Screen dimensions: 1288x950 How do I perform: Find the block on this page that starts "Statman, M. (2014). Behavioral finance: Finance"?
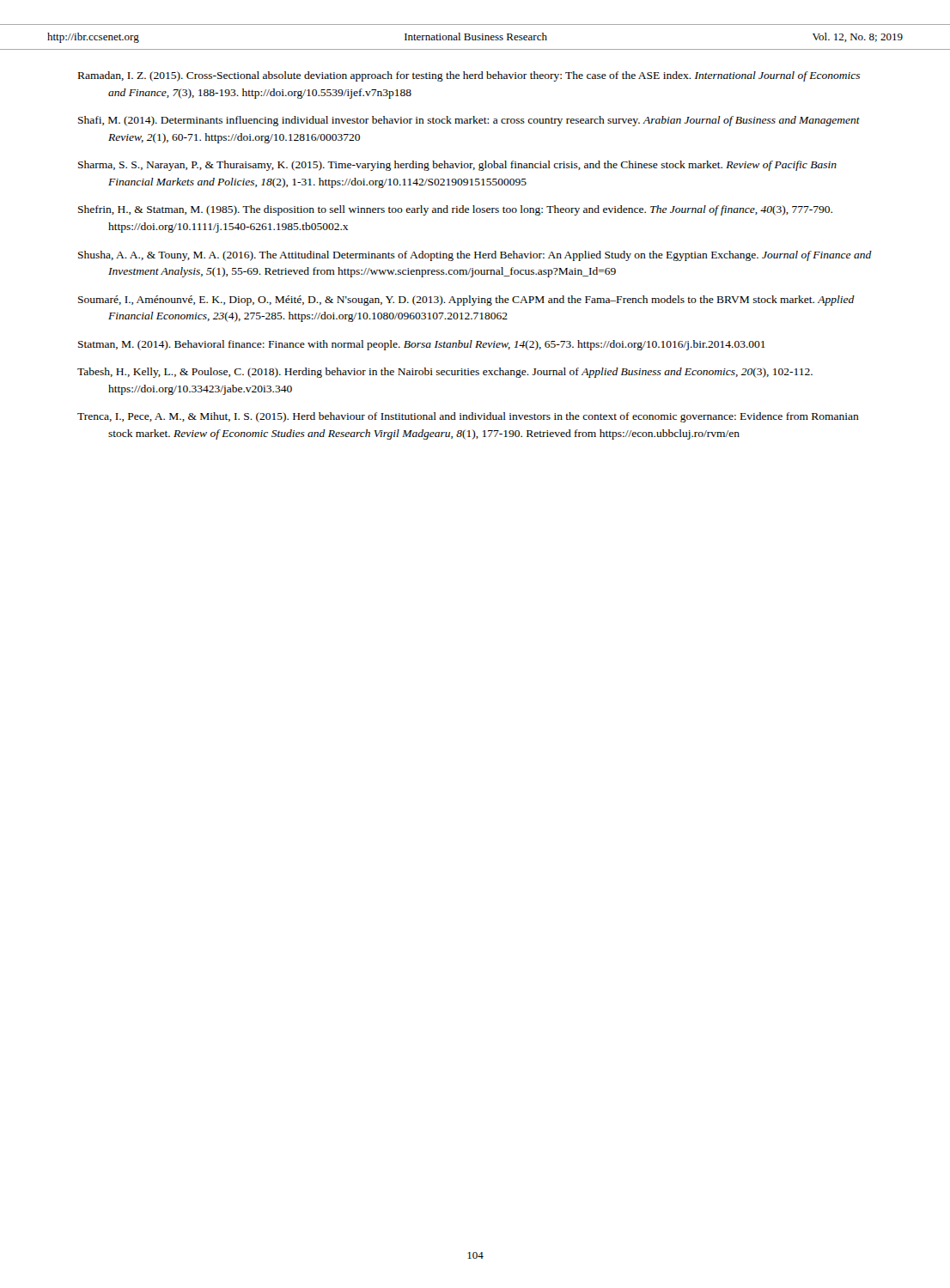click(422, 344)
